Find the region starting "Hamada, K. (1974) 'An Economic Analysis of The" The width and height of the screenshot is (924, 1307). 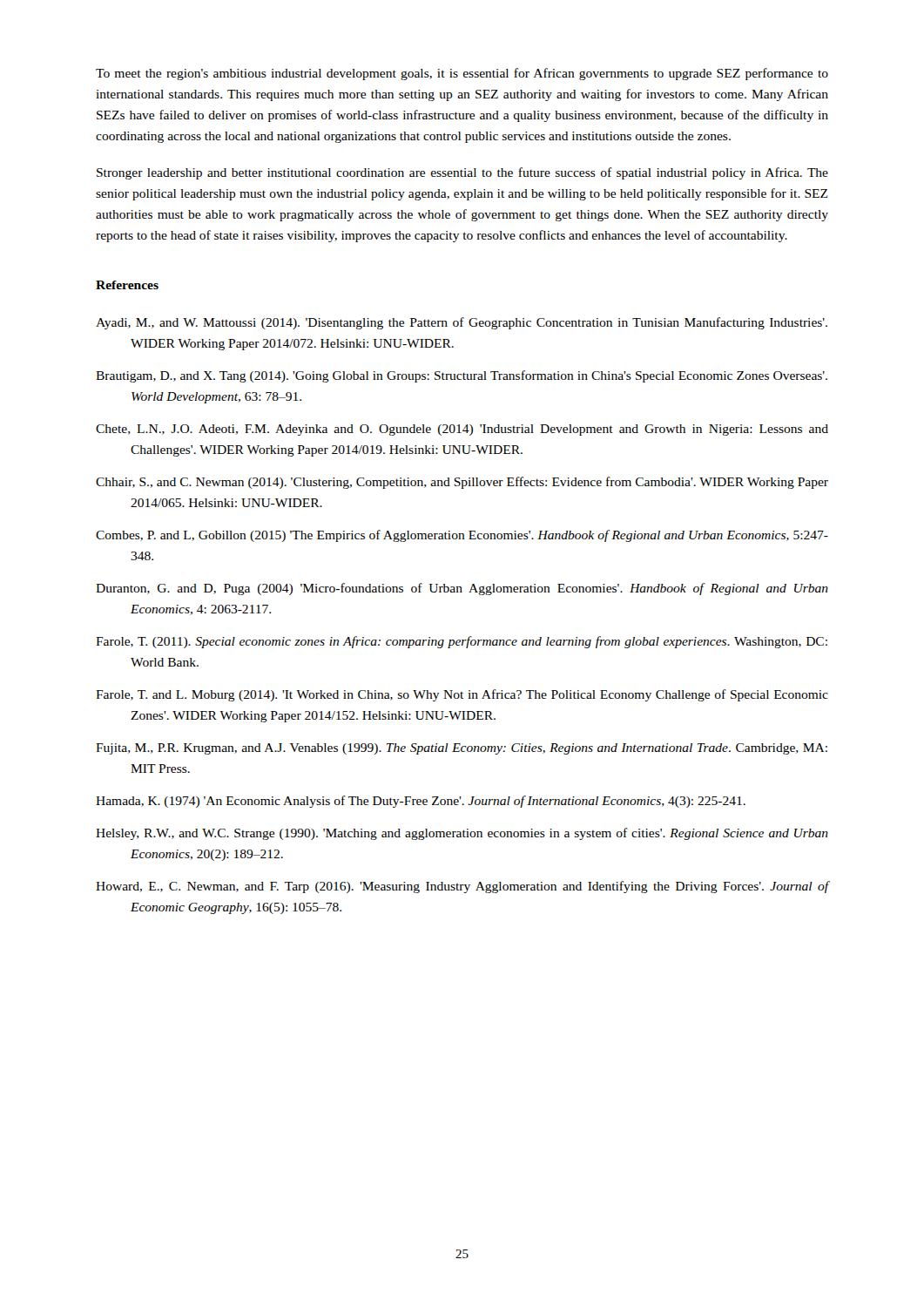click(x=421, y=801)
